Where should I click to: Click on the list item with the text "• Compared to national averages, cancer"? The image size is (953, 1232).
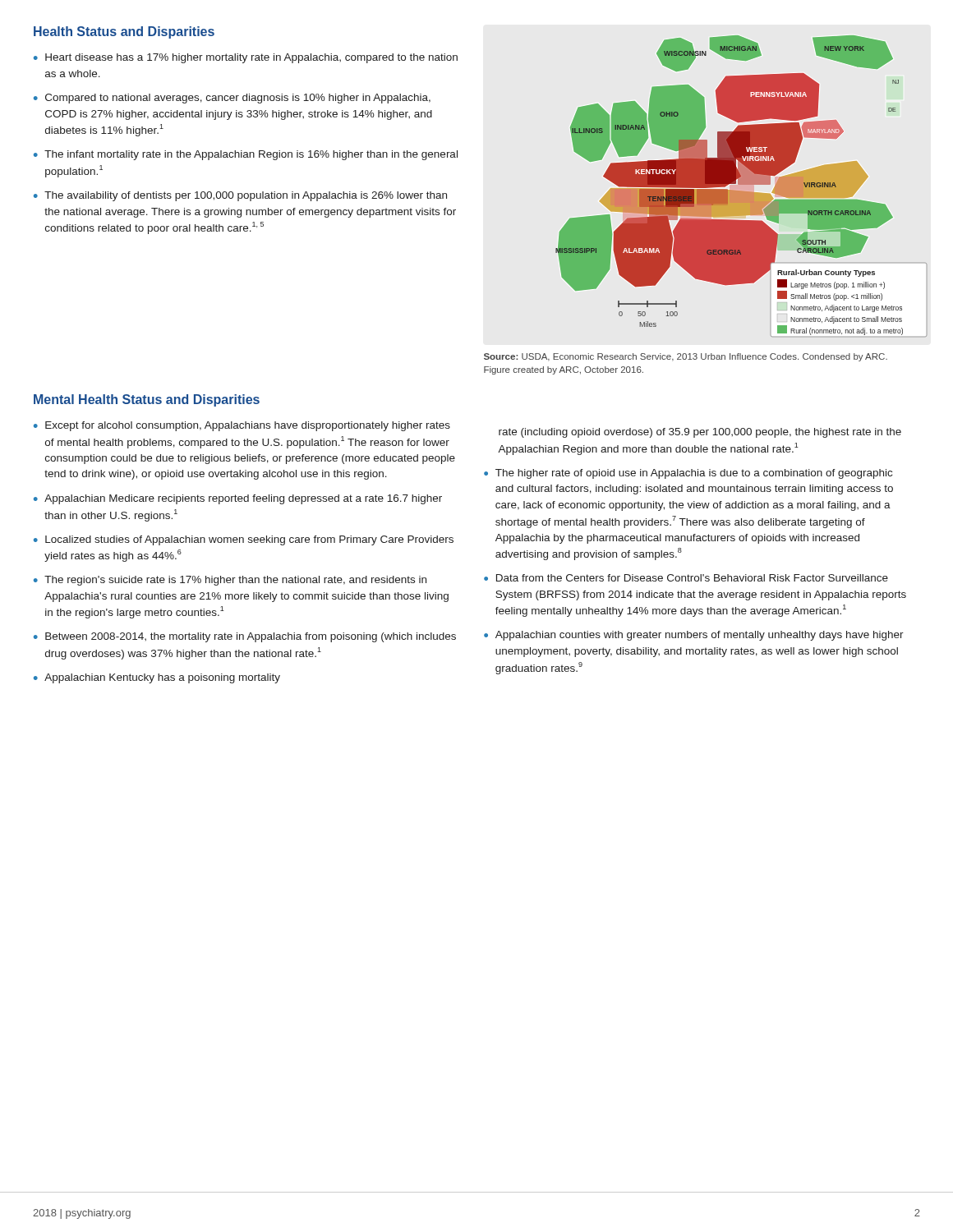click(x=246, y=114)
